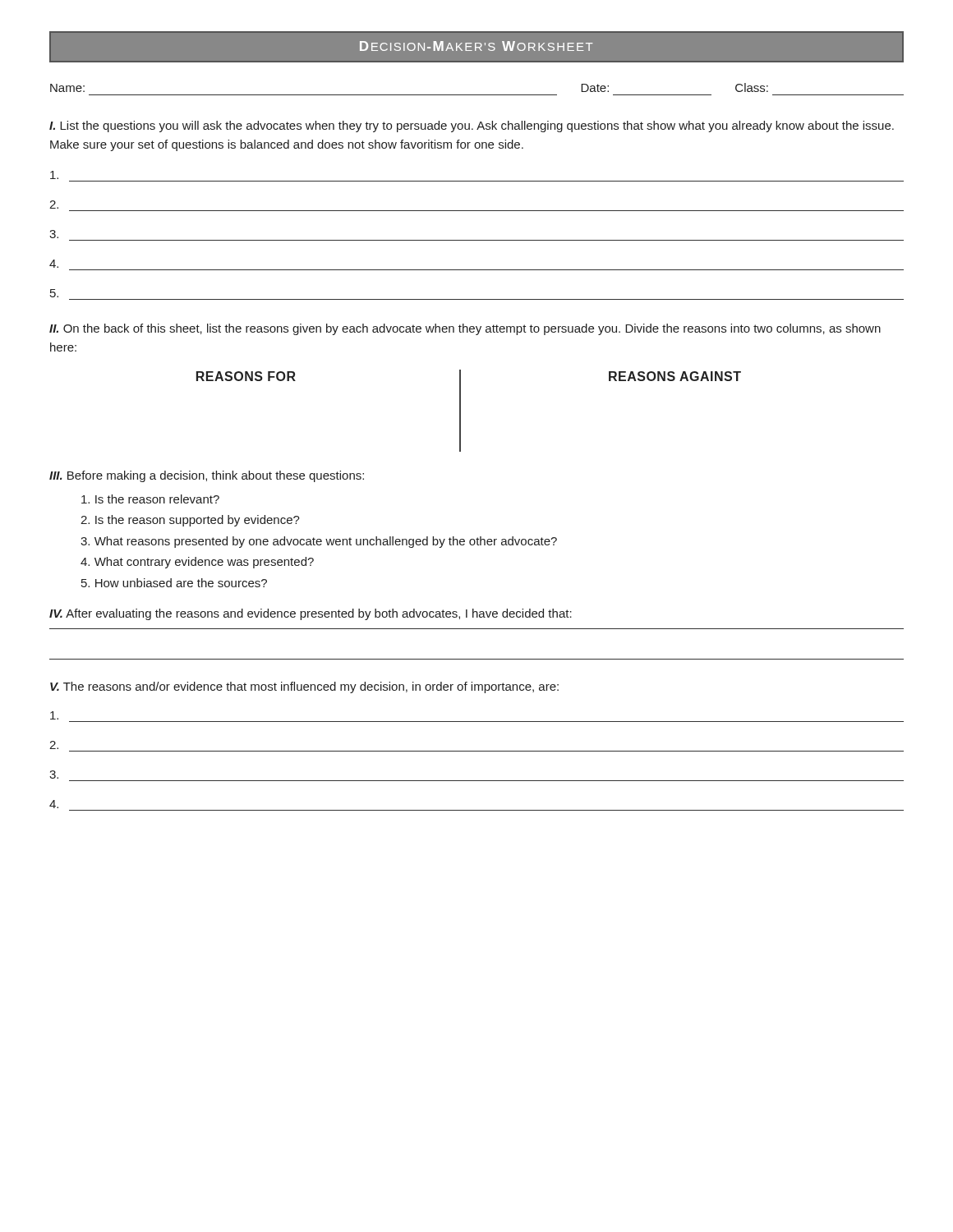Screen dimensions: 1232x953
Task: Select the list item that says "3. What reasons presented by one advocate"
Action: click(x=319, y=540)
